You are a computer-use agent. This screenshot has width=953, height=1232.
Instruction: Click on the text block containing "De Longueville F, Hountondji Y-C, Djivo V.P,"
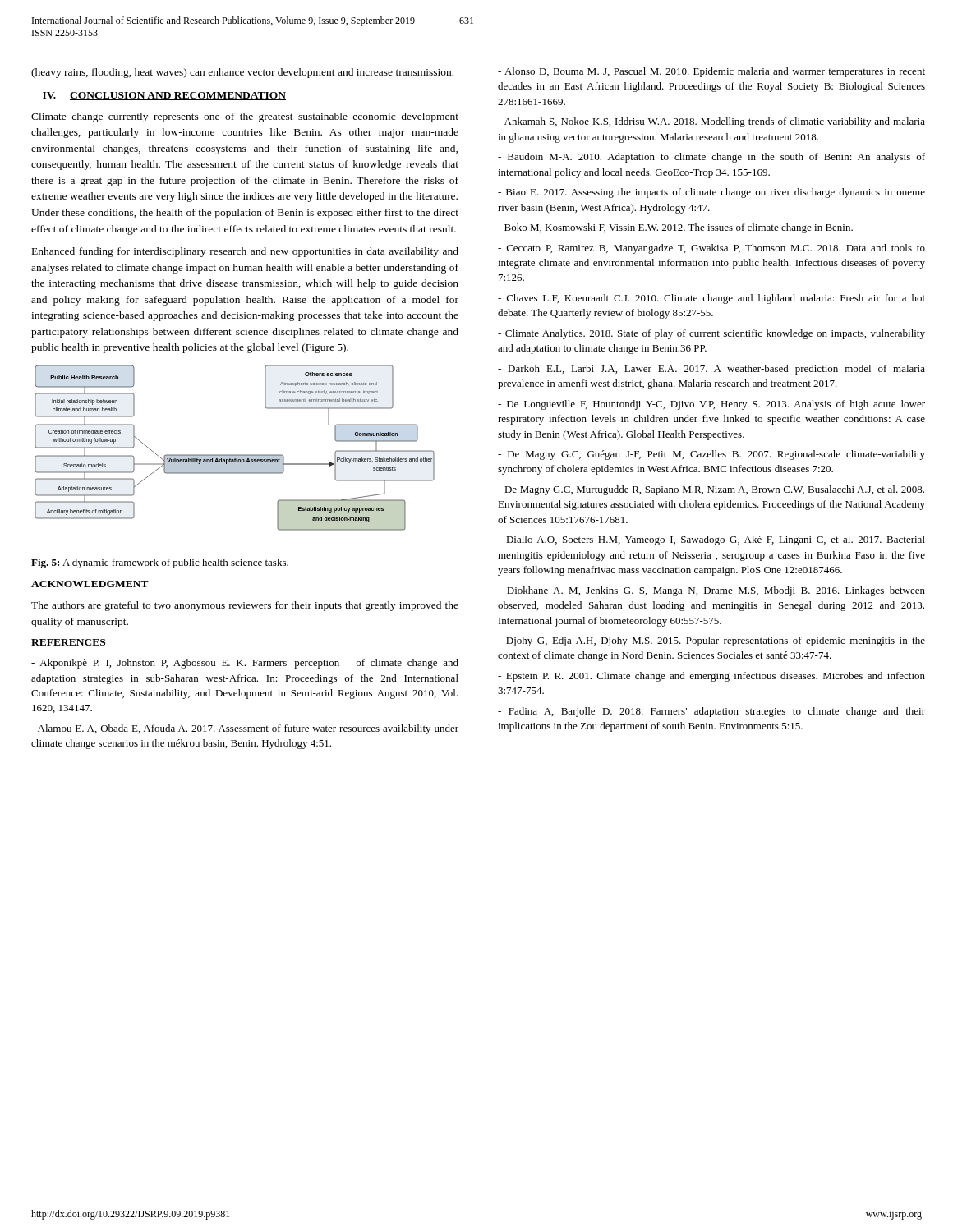click(x=711, y=419)
